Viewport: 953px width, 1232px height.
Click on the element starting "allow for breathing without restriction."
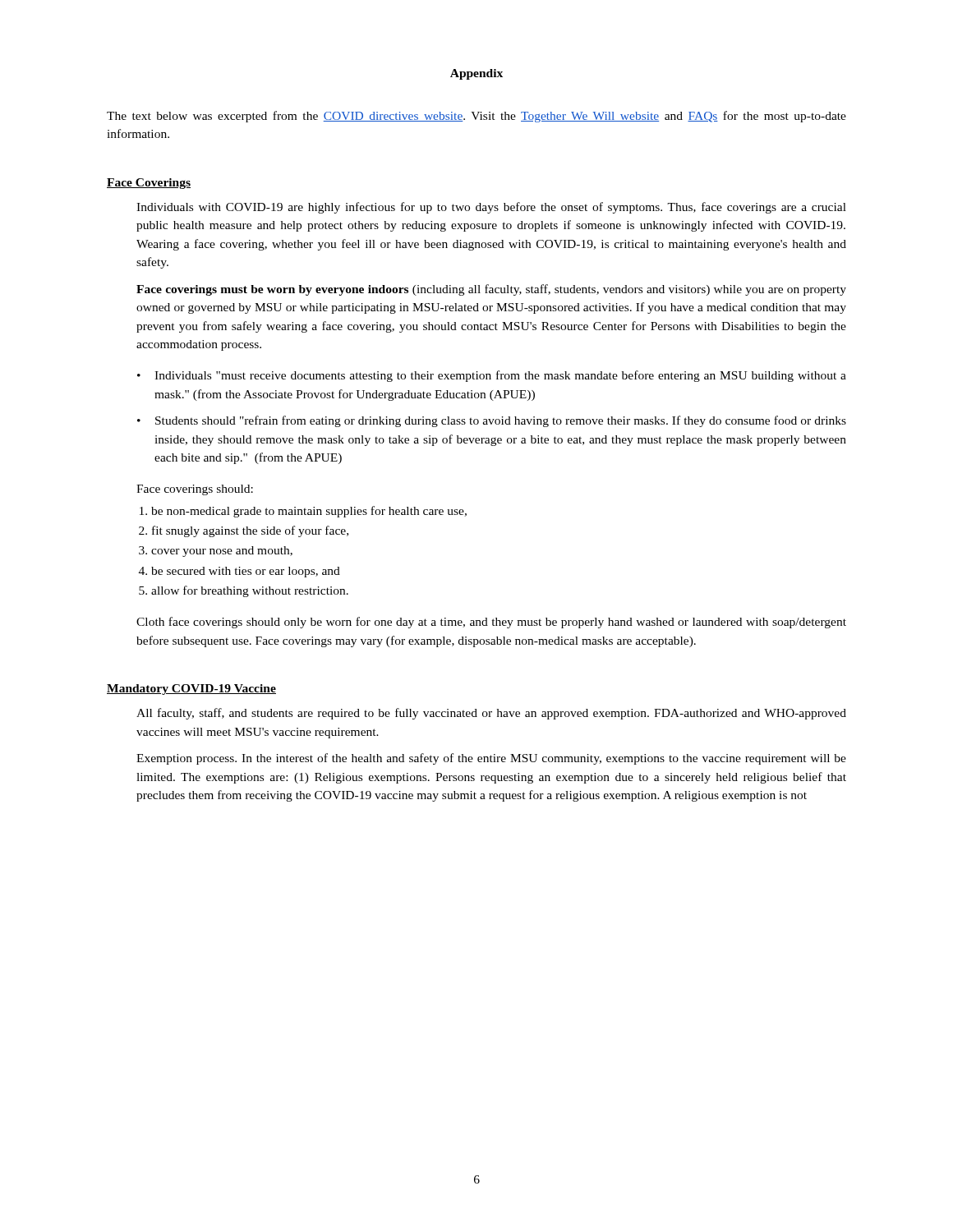(250, 590)
